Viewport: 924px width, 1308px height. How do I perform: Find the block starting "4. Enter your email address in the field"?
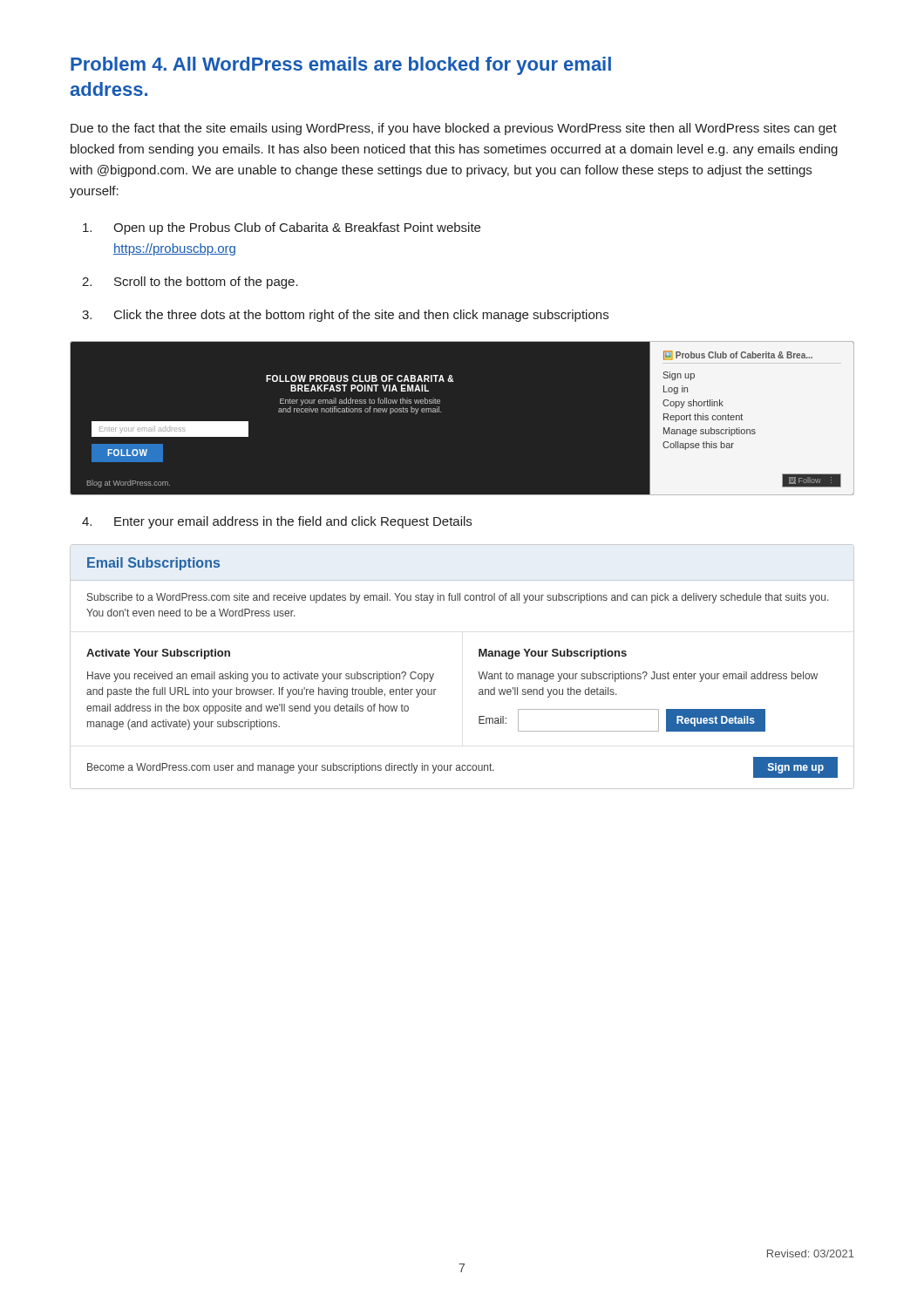coord(462,522)
